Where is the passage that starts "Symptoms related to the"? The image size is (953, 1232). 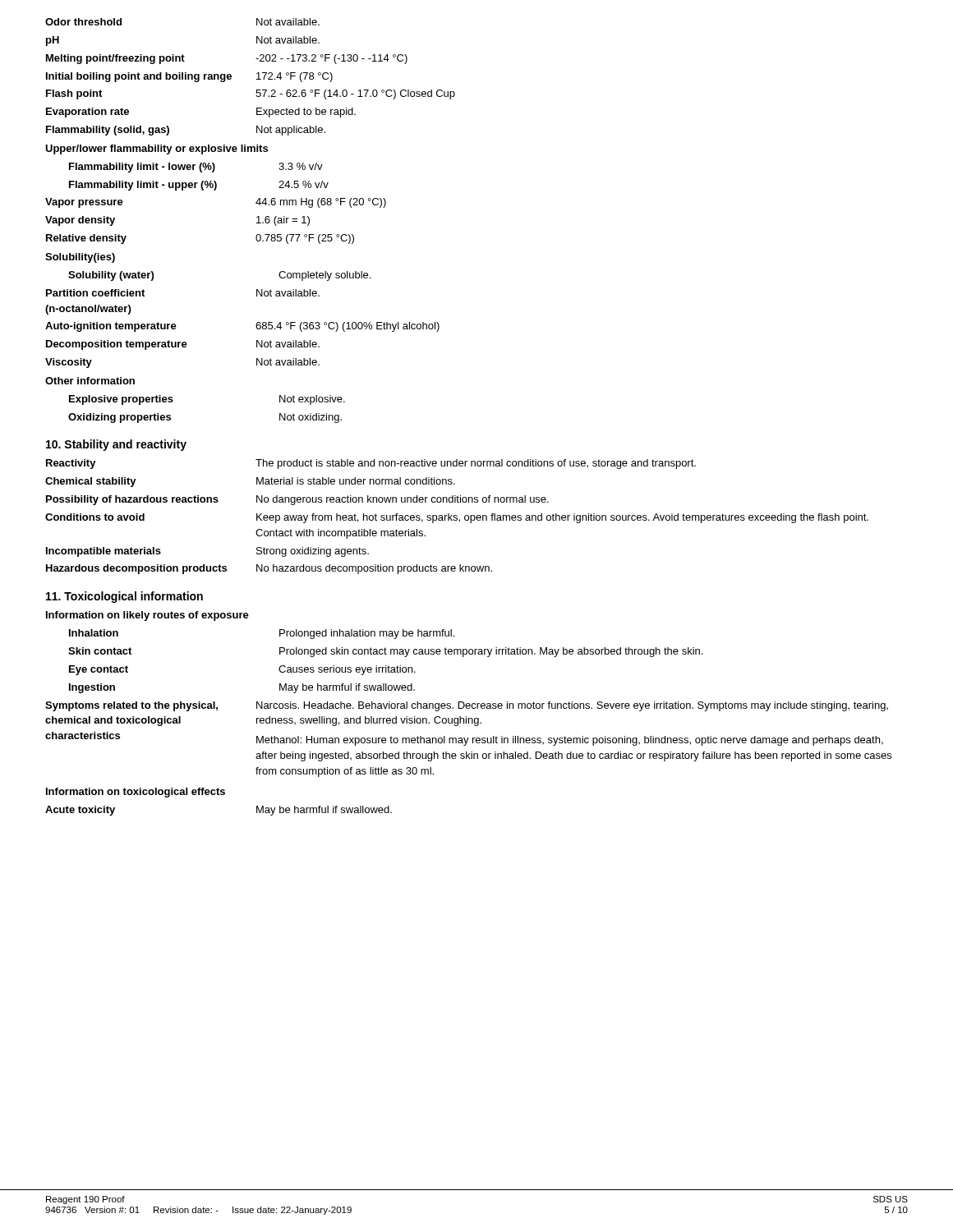click(x=476, y=739)
